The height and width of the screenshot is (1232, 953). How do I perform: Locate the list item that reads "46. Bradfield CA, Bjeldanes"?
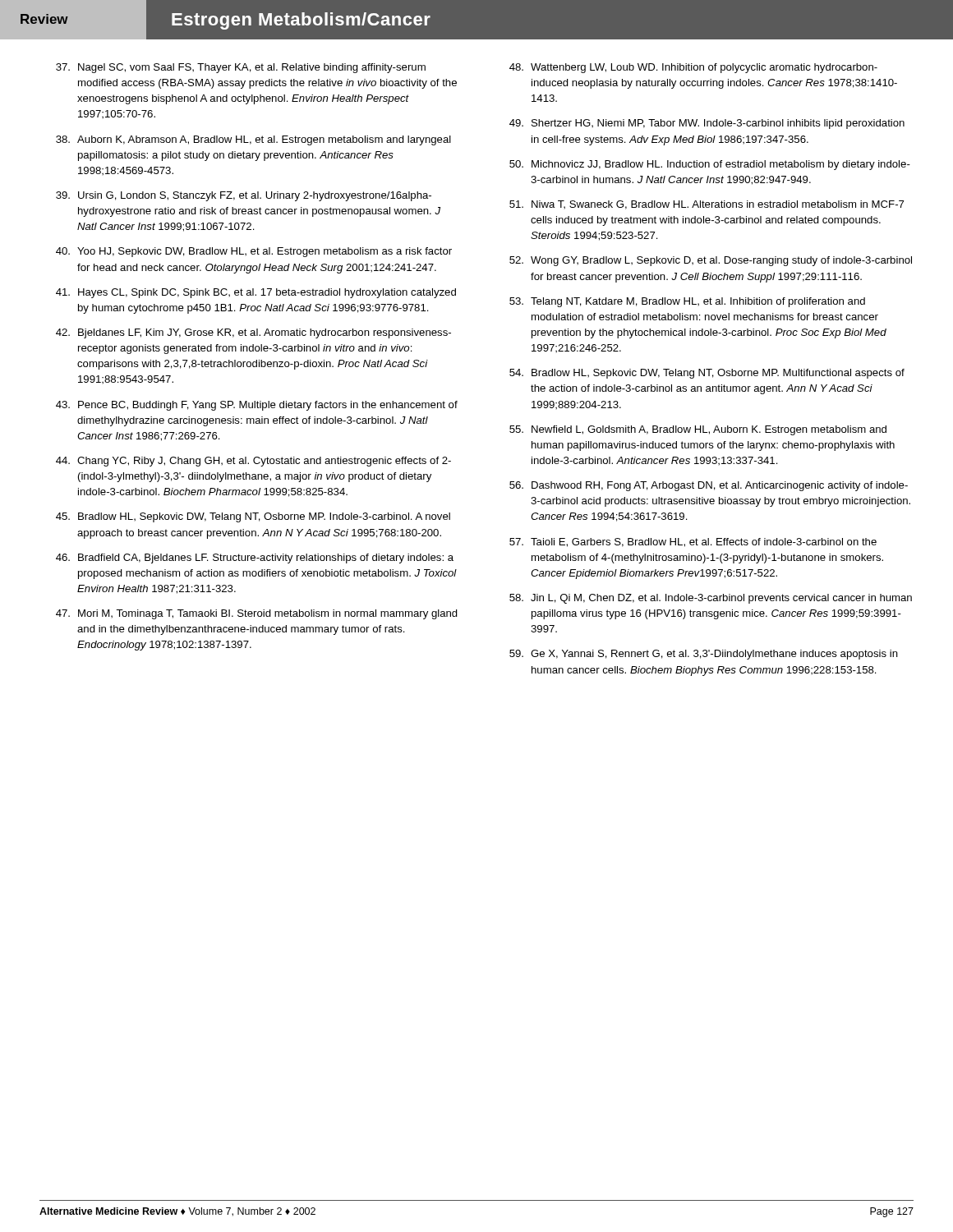(x=250, y=573)
